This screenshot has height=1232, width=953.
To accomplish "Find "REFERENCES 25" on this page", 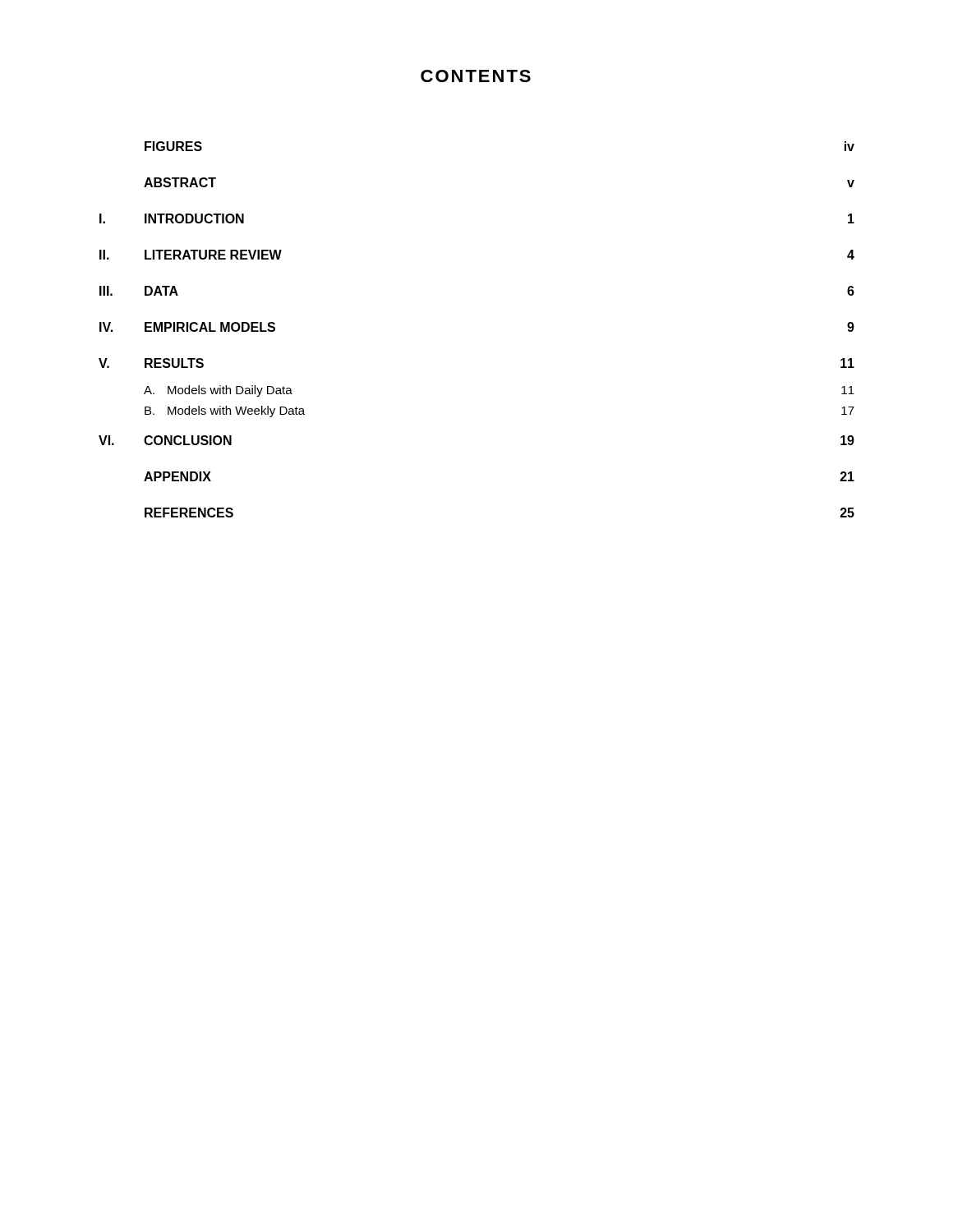I will (193, 512).
